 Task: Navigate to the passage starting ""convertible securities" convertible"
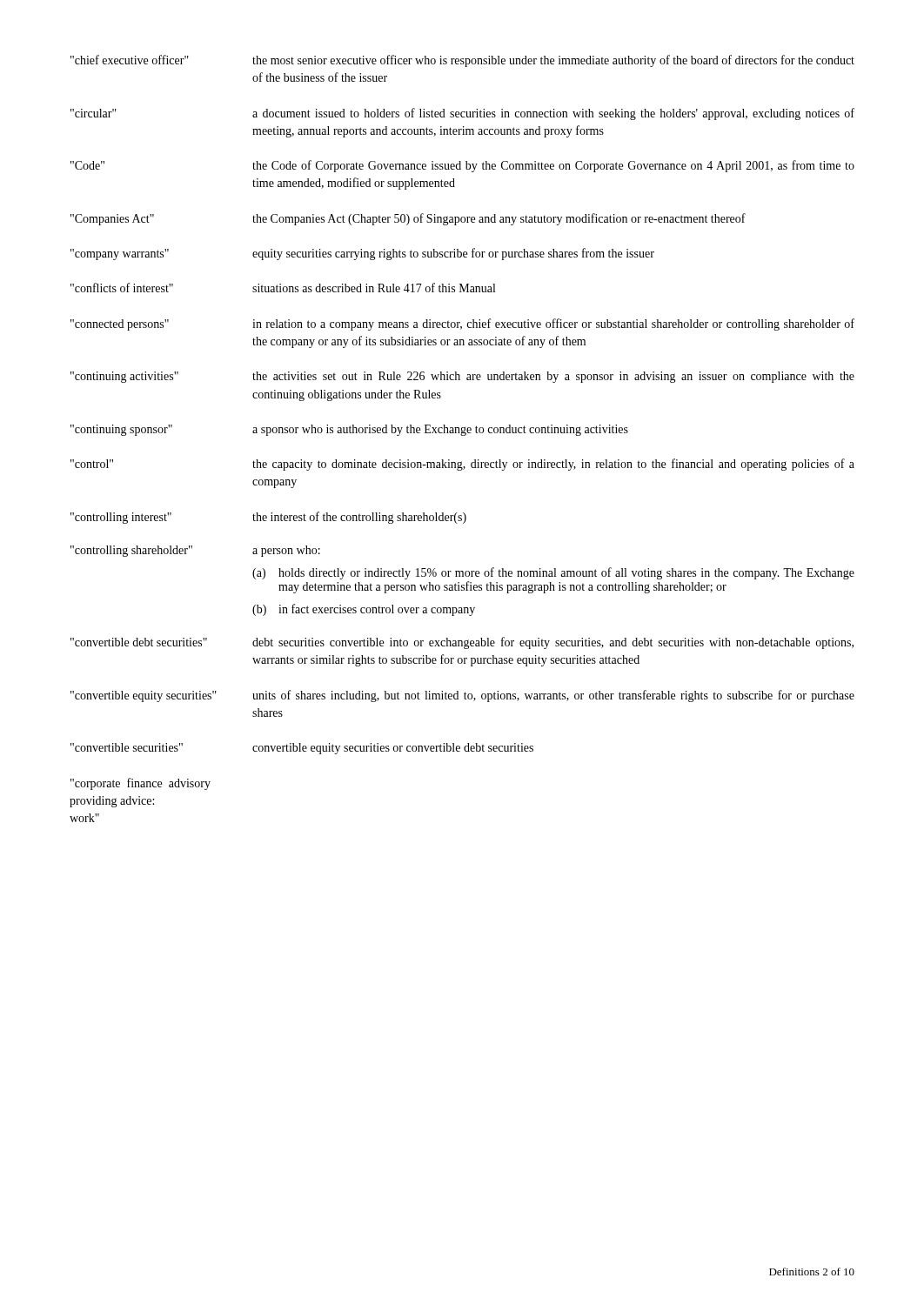pos(462,749)
